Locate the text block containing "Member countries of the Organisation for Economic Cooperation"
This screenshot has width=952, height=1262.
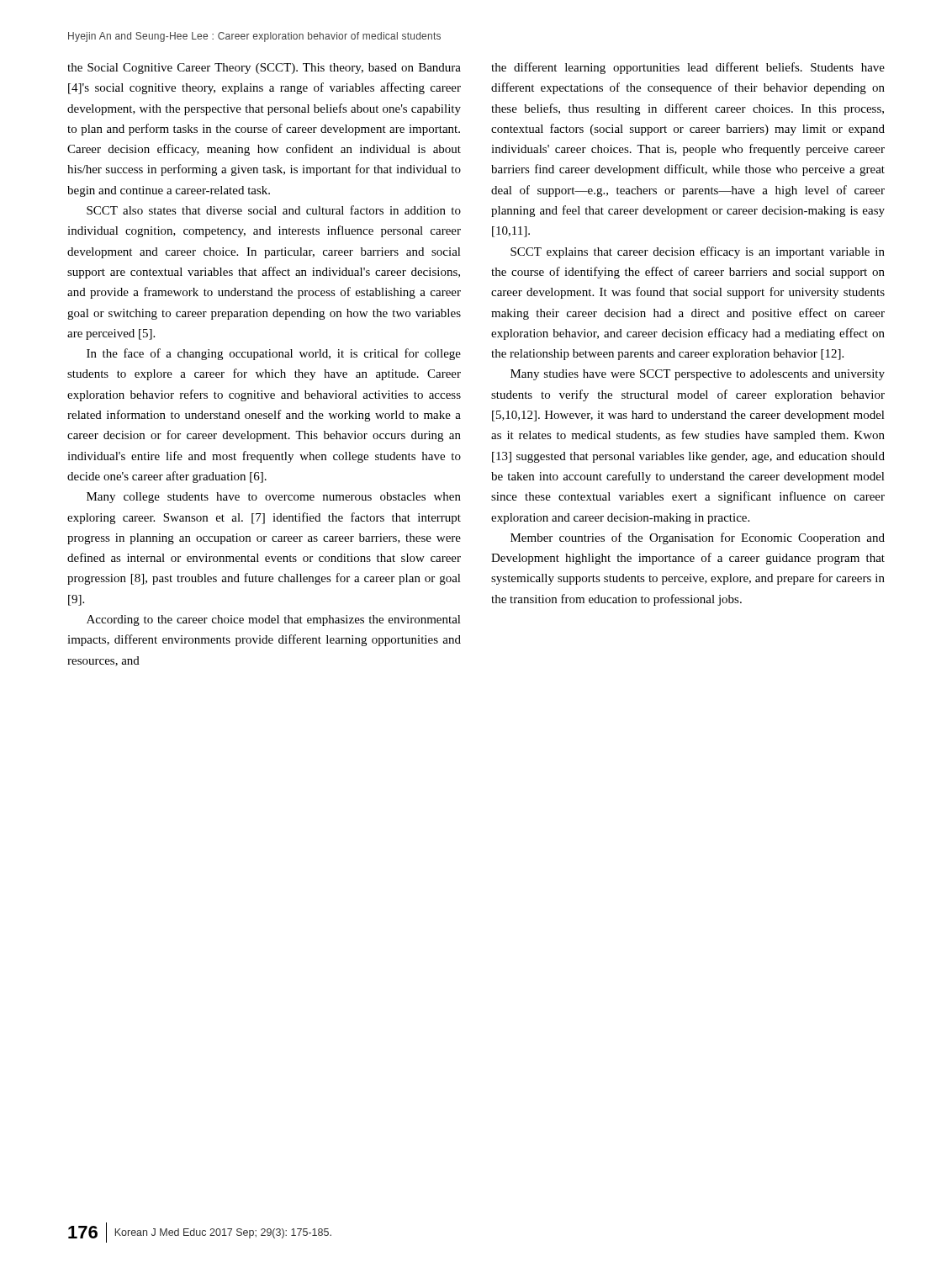click(x=688, y=568)
